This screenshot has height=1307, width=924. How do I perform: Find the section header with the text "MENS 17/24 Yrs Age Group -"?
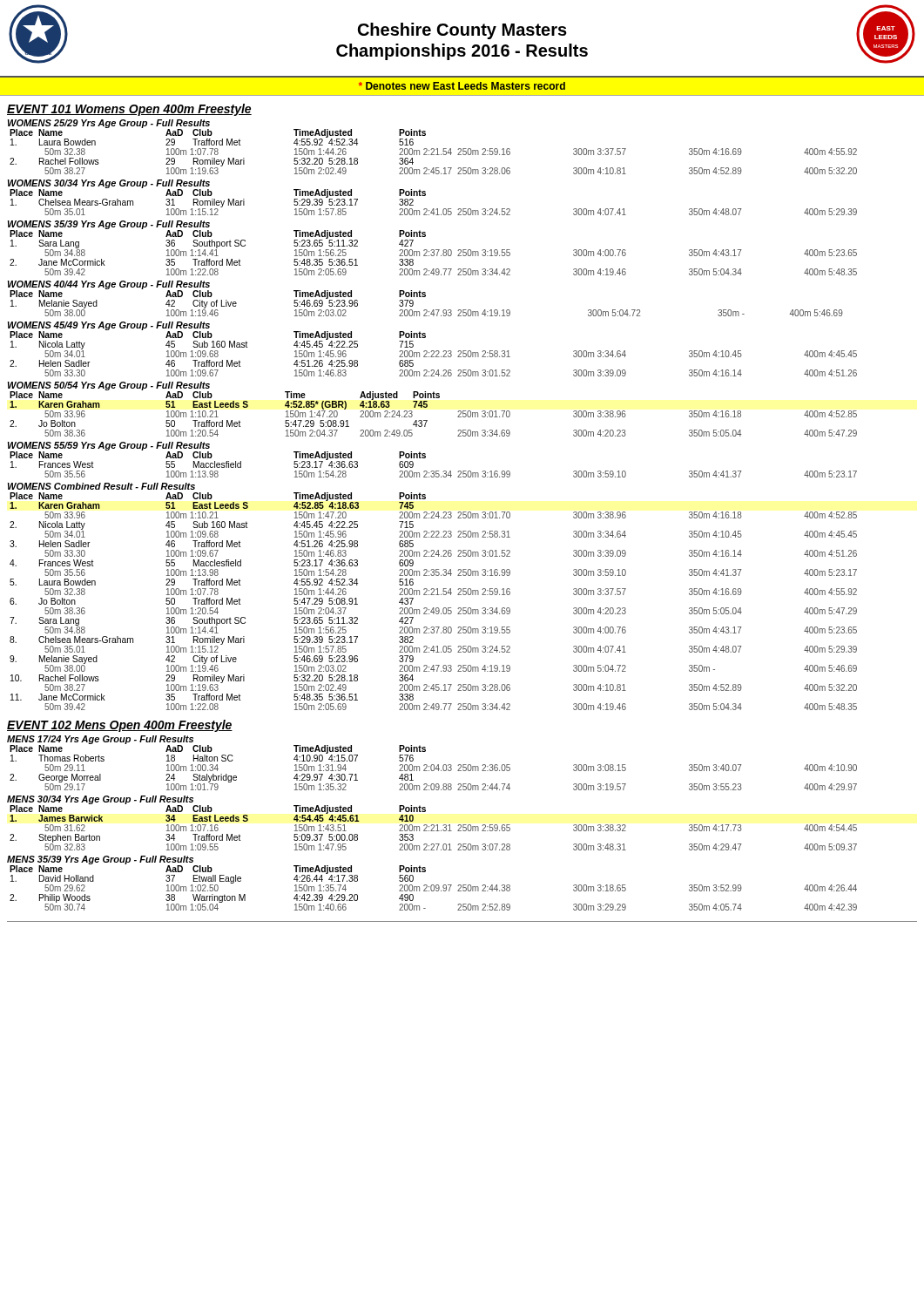100,739
